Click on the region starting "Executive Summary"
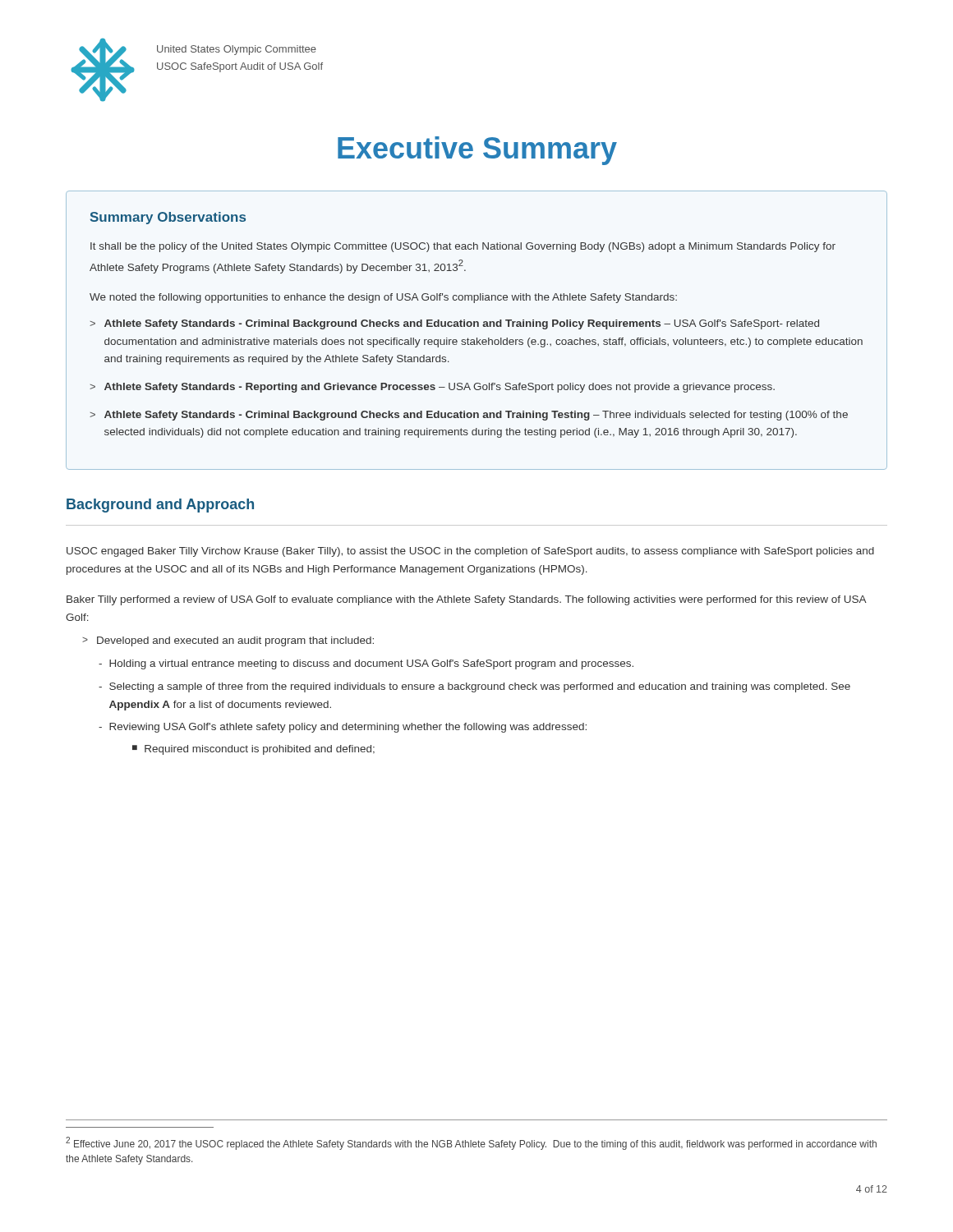953x1232 pixels. tap(476, 148)
